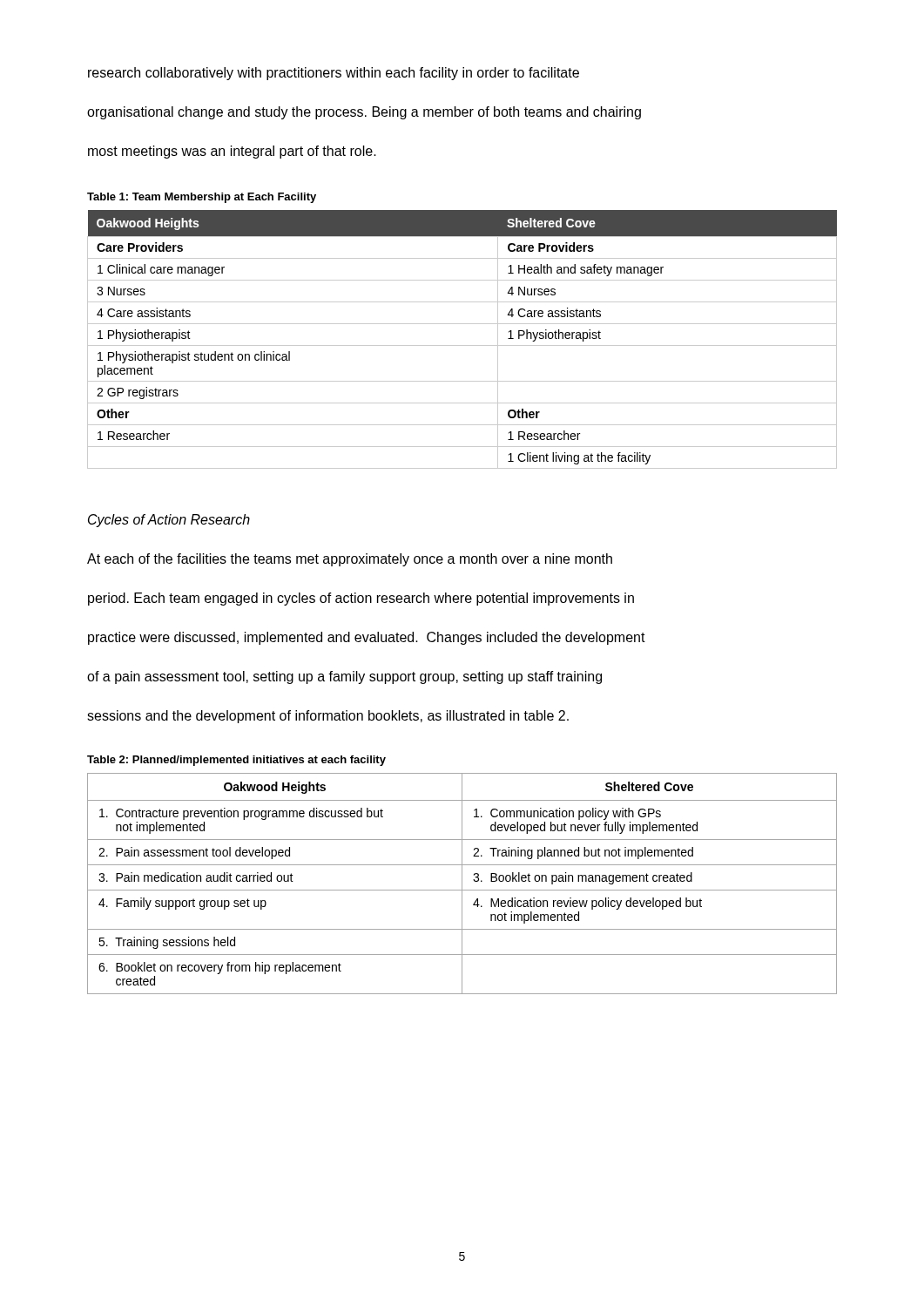Locate the text block that reads "practice were discussed,"
The image size is (924, 1307).
click(x=366, y=637)
